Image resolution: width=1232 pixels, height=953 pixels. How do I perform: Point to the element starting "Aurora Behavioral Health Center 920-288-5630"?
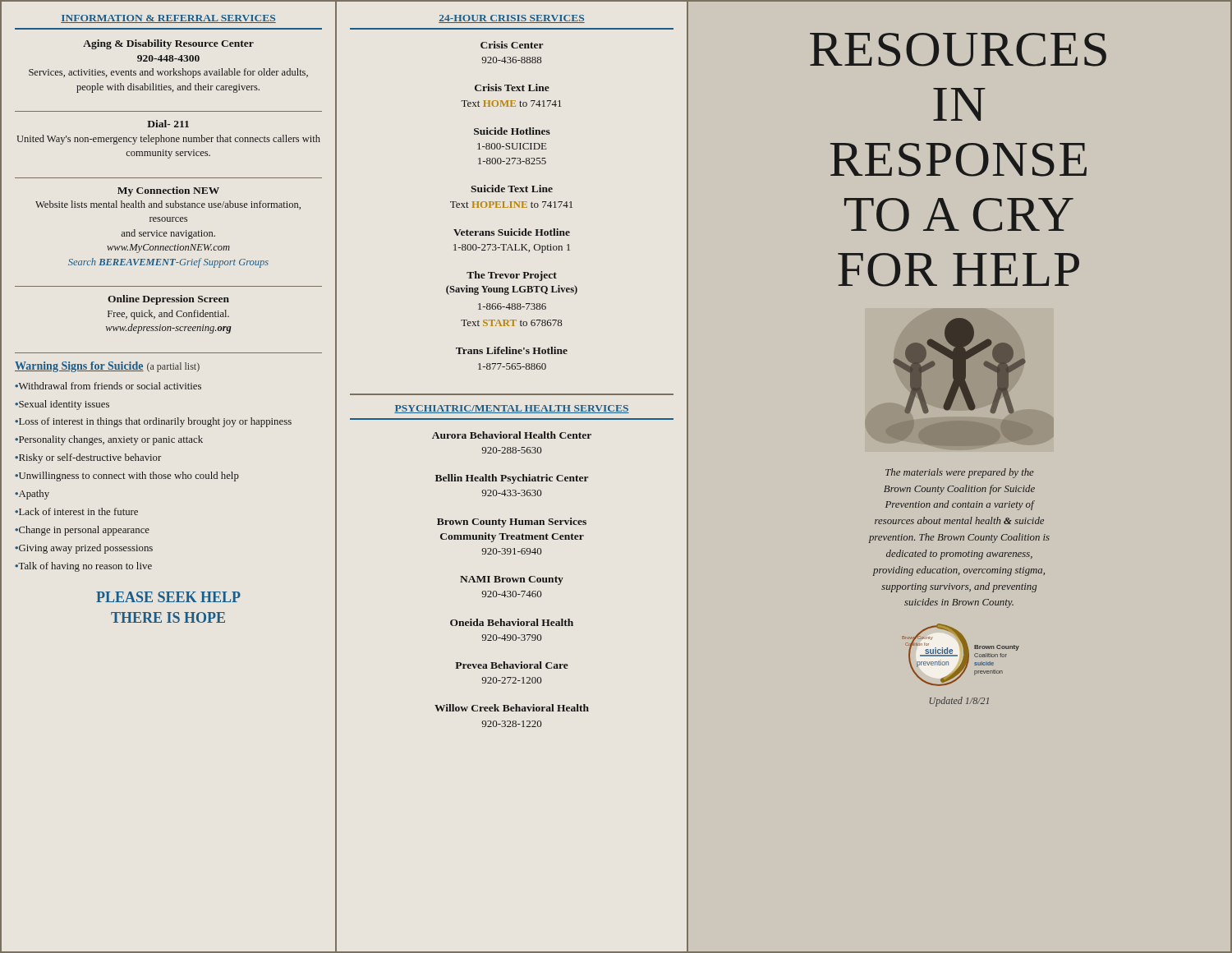tap(512, 443)
